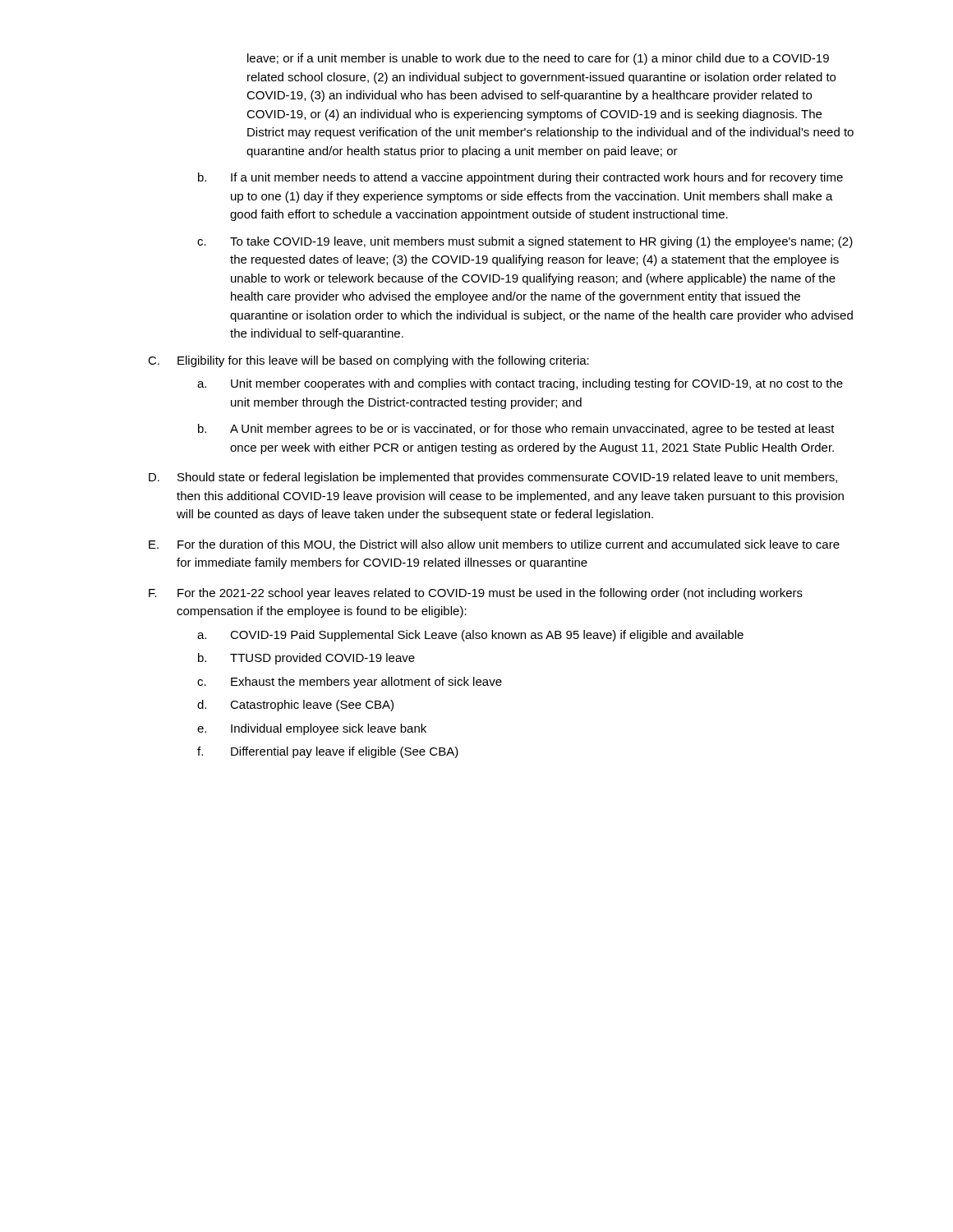Click on the text block starting "D. Should state or federal legislation be implemented"
Image resolution: width=953 pixels, height=1232 pixels.
pos(501,496)
